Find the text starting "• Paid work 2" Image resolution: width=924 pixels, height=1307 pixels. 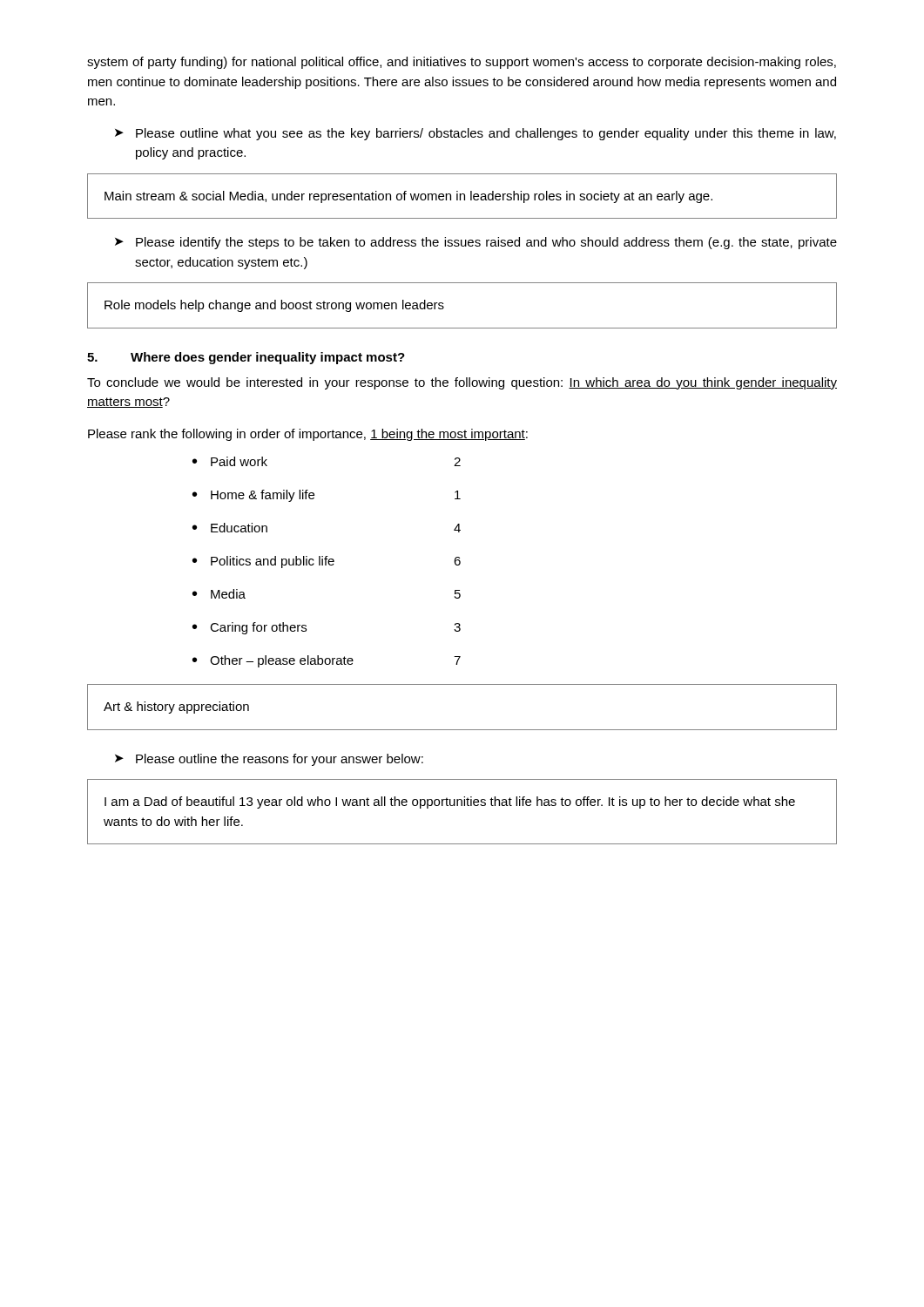[231, 460]
